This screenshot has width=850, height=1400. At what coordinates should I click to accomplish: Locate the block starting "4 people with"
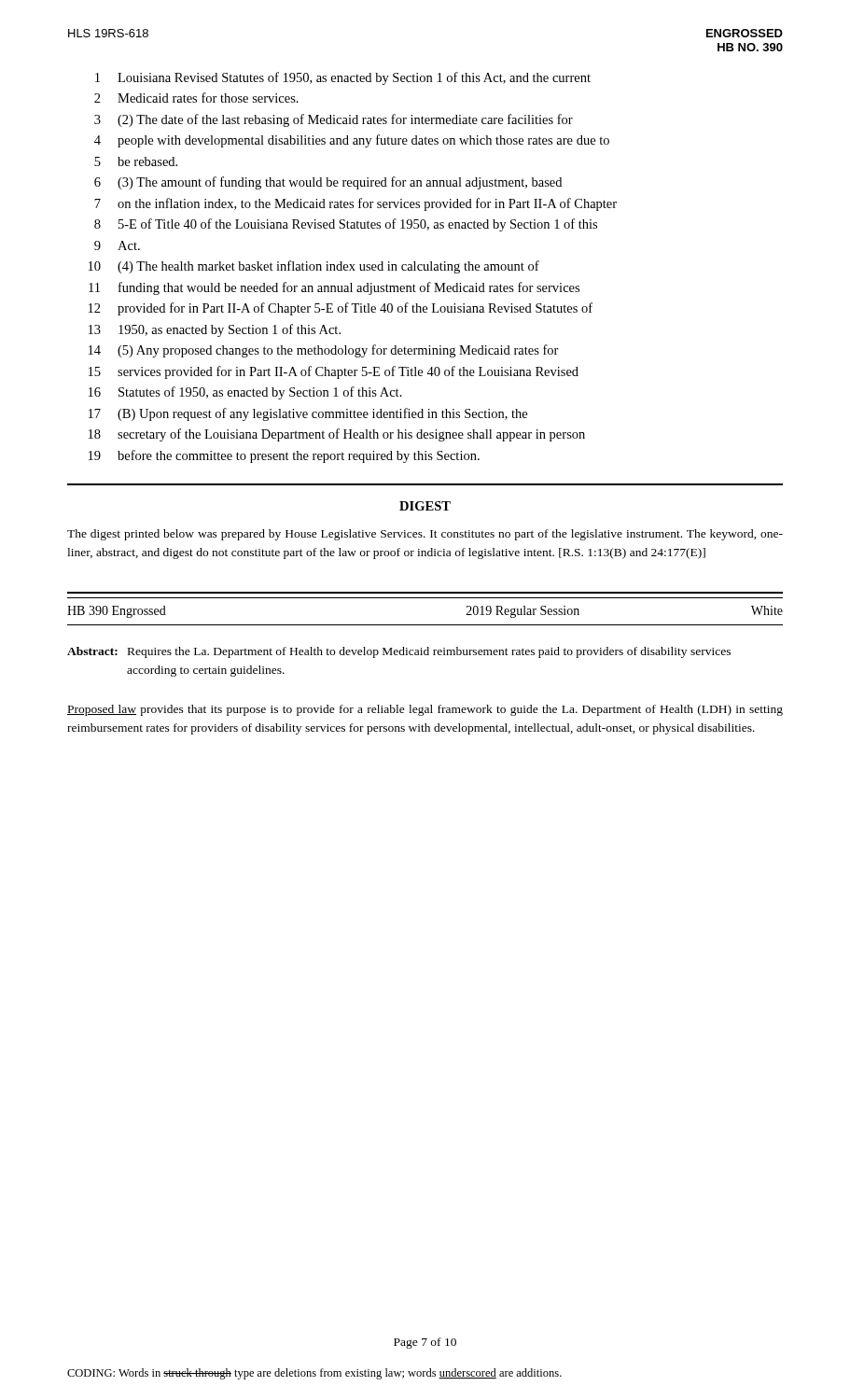425,140
